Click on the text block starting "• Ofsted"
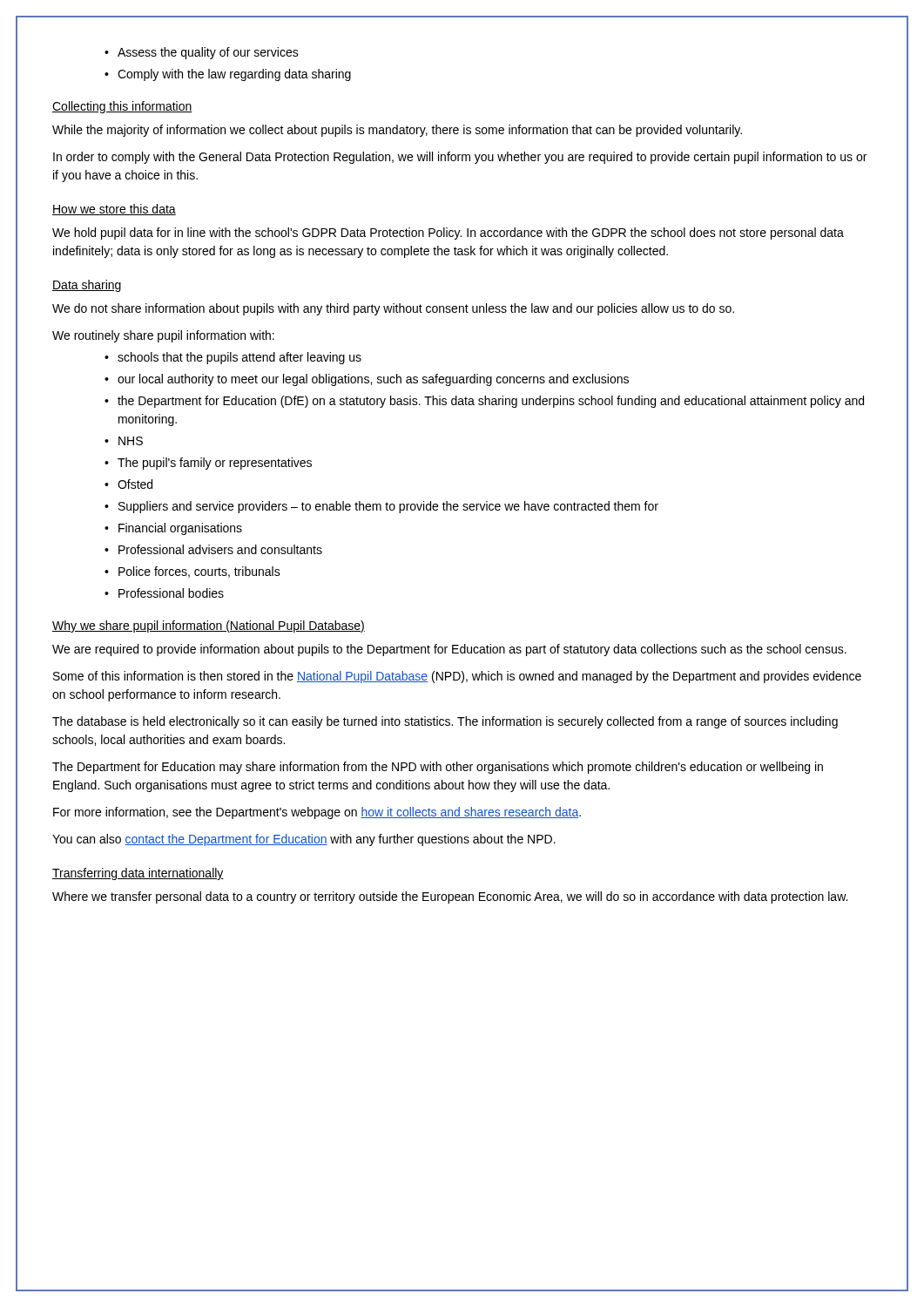The width and height of the screenshot is (924, 1307). 128,484
